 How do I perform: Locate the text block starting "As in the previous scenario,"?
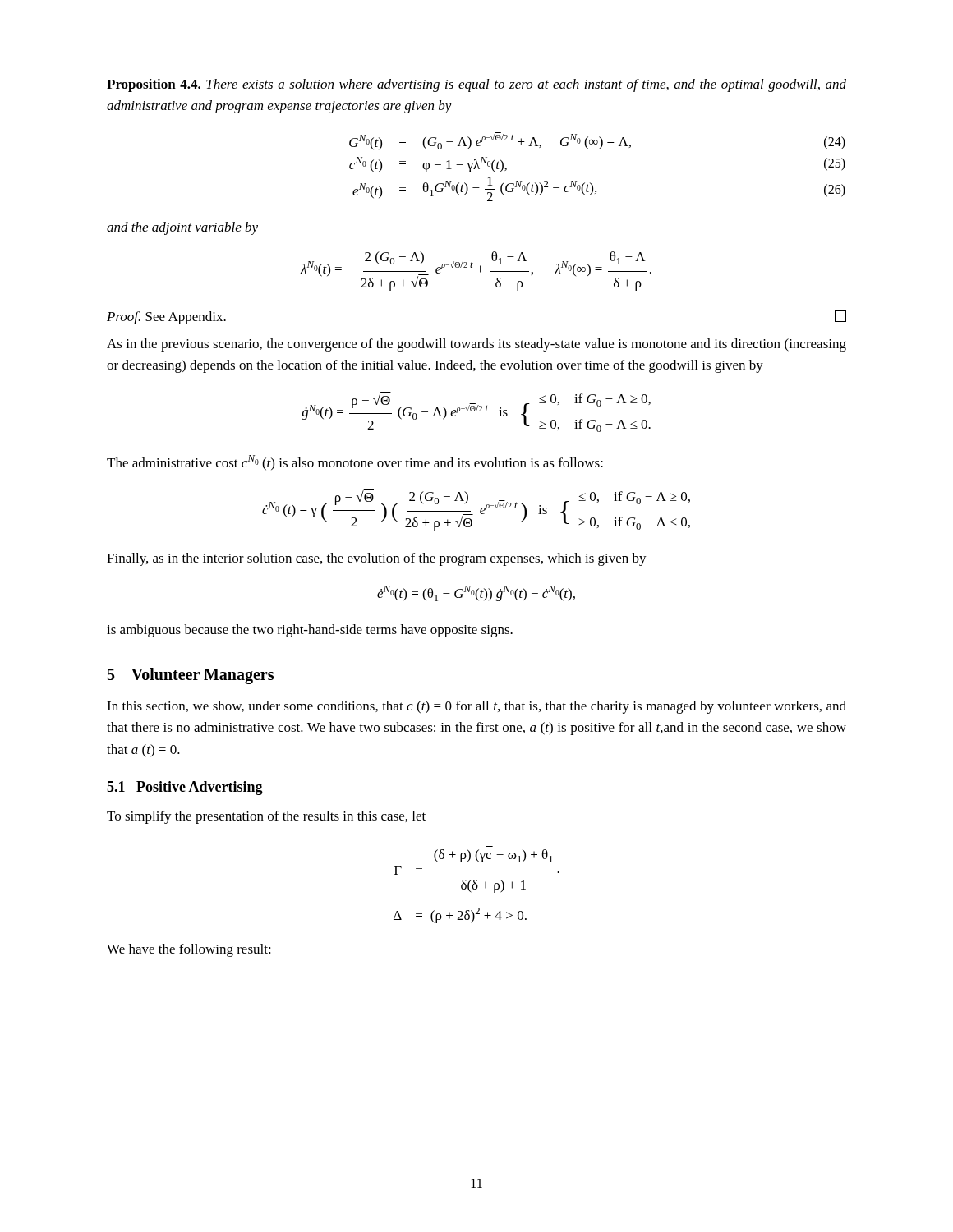pos(476,354)
